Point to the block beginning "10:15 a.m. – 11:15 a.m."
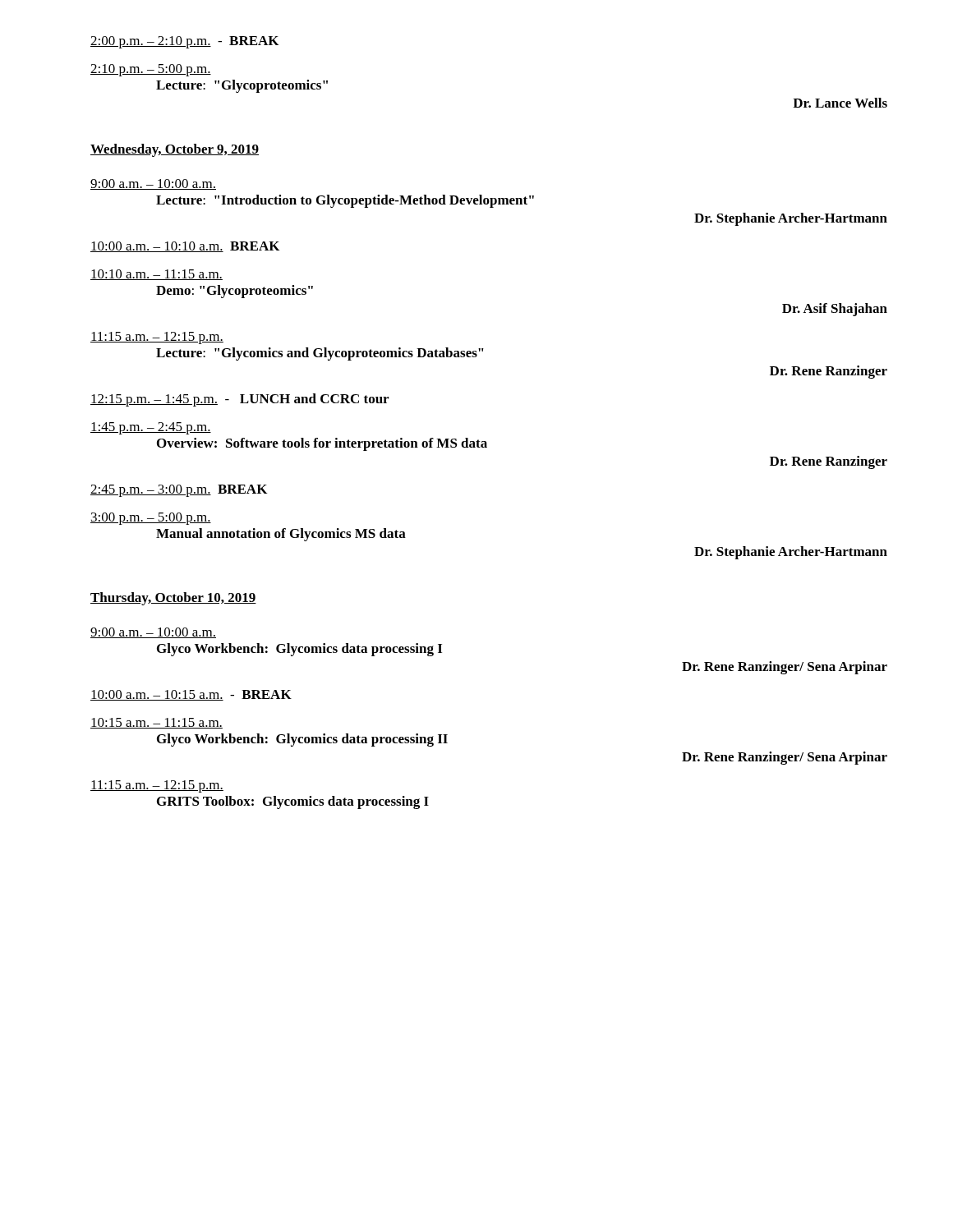Screen dimensions: 1232x953 point(157,723)
